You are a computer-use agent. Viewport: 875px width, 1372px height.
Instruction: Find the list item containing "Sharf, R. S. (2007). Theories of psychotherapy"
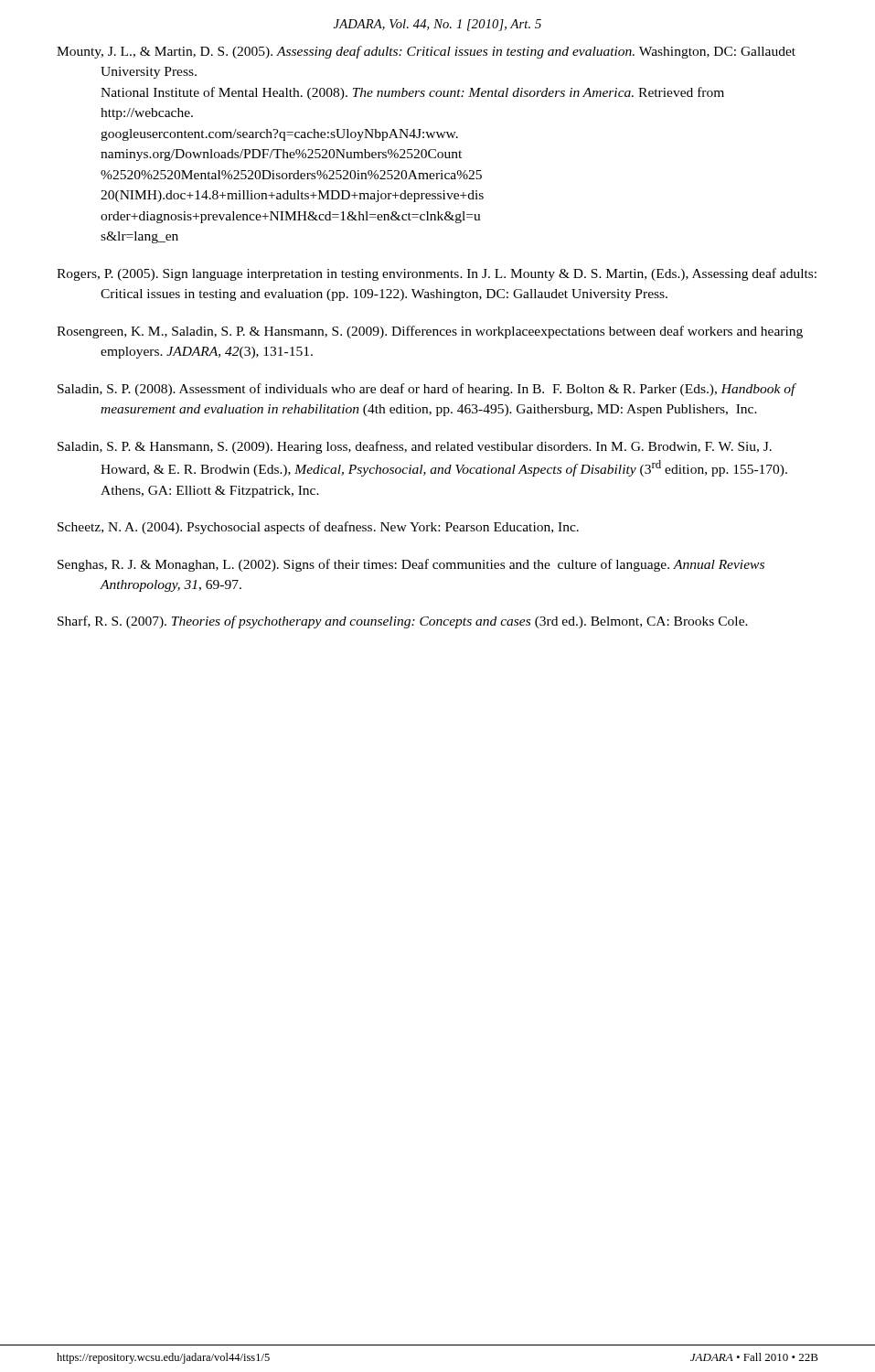click(402, 621)
